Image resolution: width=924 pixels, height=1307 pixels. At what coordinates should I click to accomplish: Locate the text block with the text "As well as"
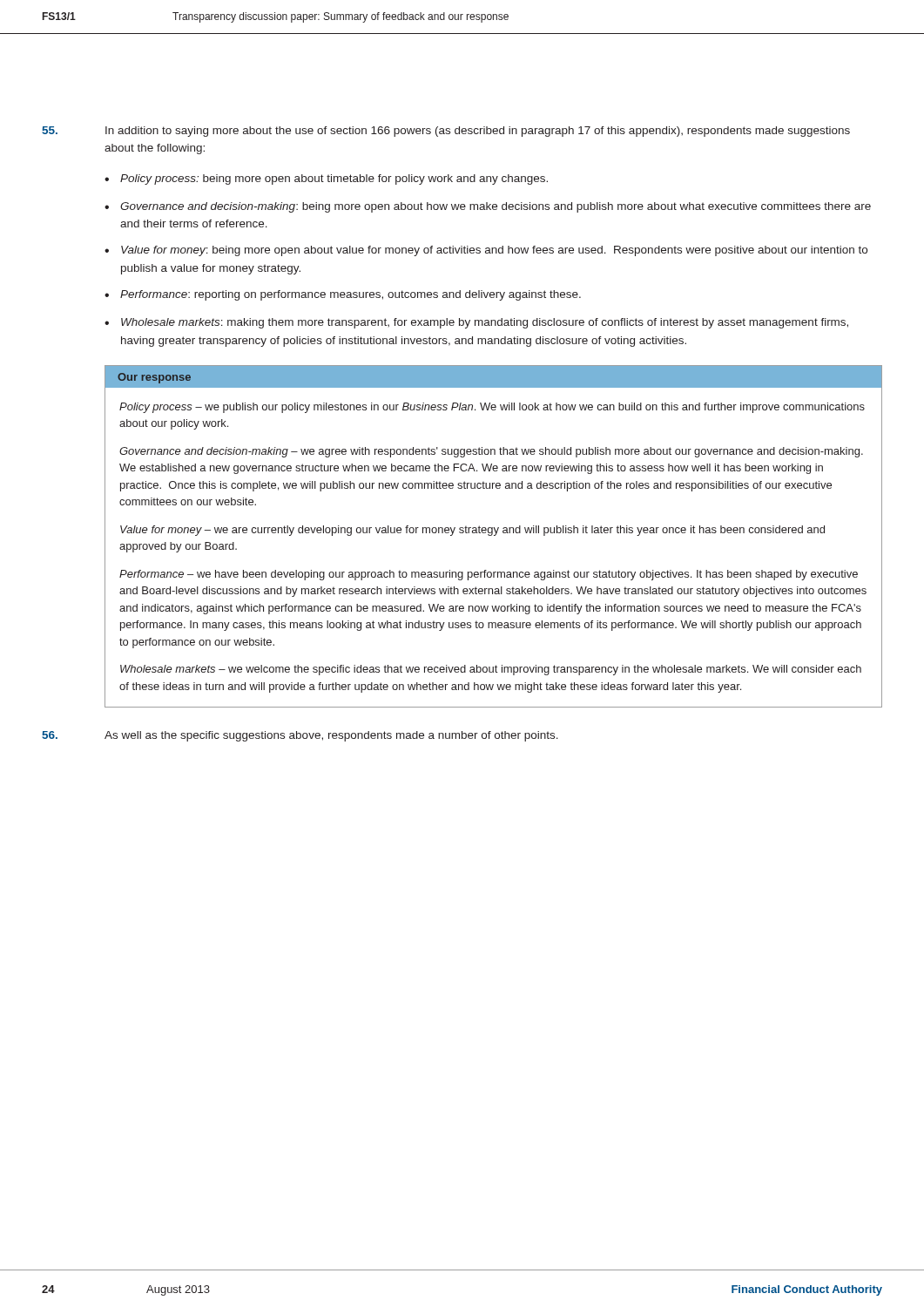(462, 736)
